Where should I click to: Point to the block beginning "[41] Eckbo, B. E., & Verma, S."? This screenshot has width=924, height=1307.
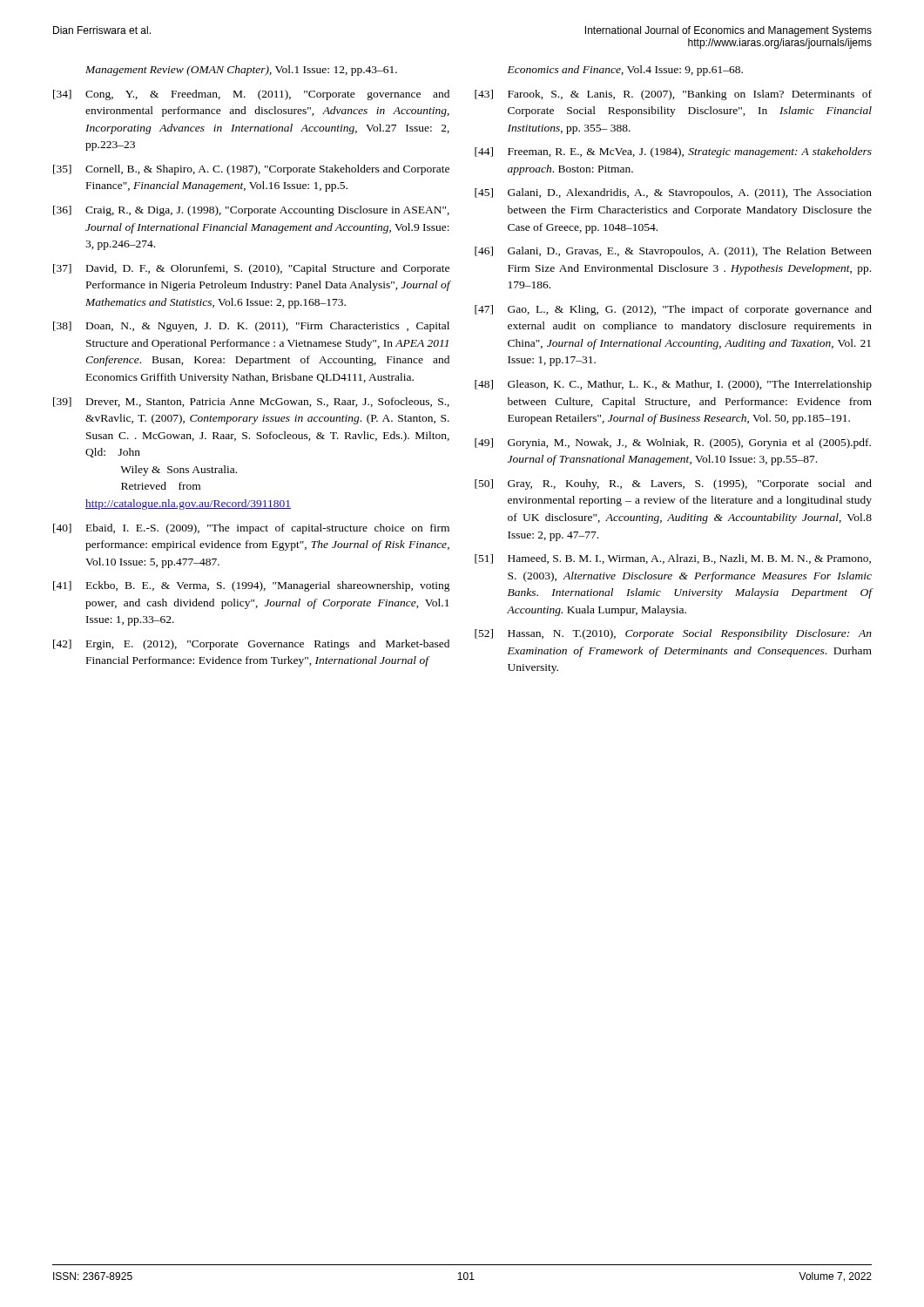[x=251, y=603]
